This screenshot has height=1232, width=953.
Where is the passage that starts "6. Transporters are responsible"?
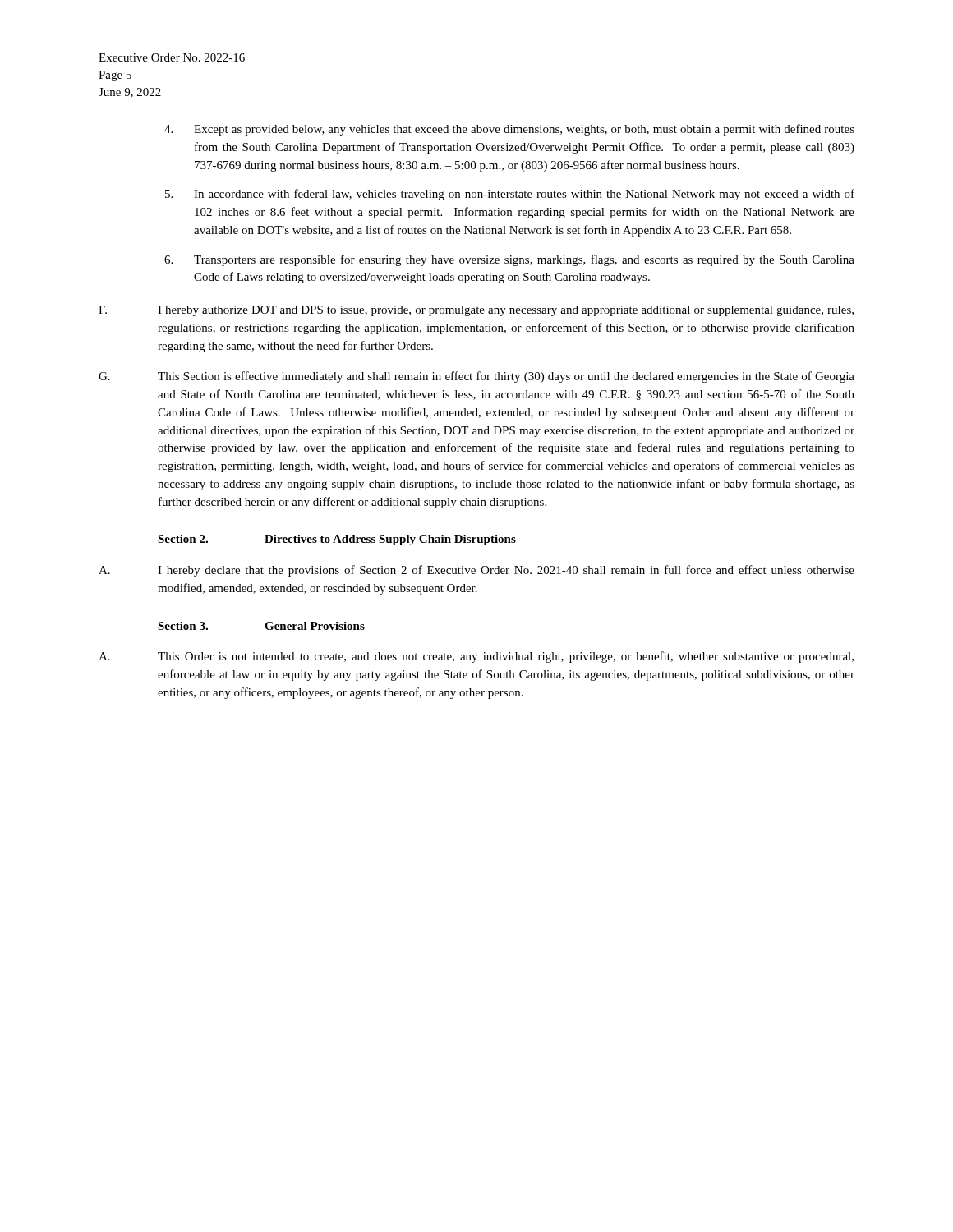pyautogui.click(x=509, y=269)
